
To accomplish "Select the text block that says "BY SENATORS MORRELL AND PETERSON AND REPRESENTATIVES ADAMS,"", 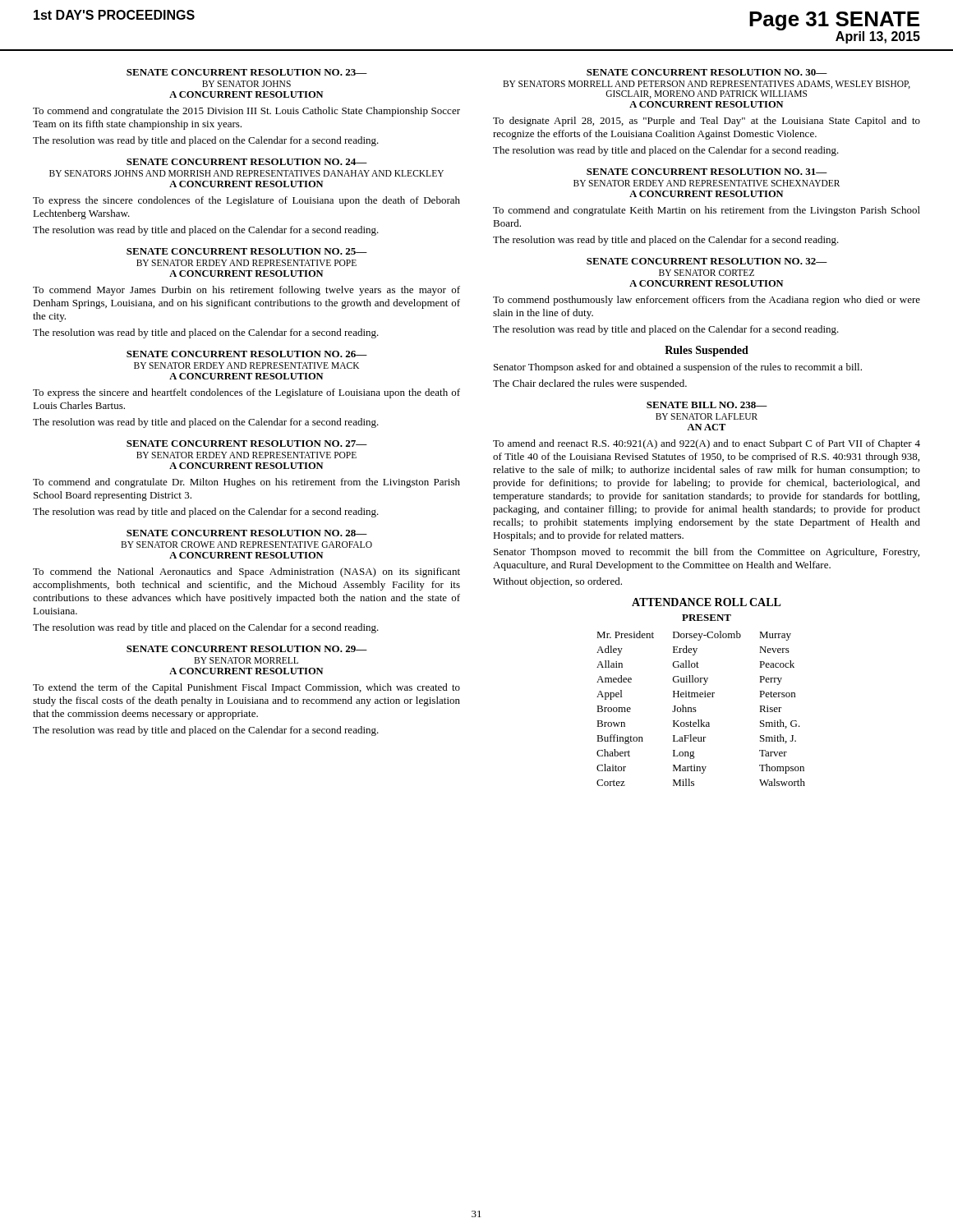I will (707, 118).
